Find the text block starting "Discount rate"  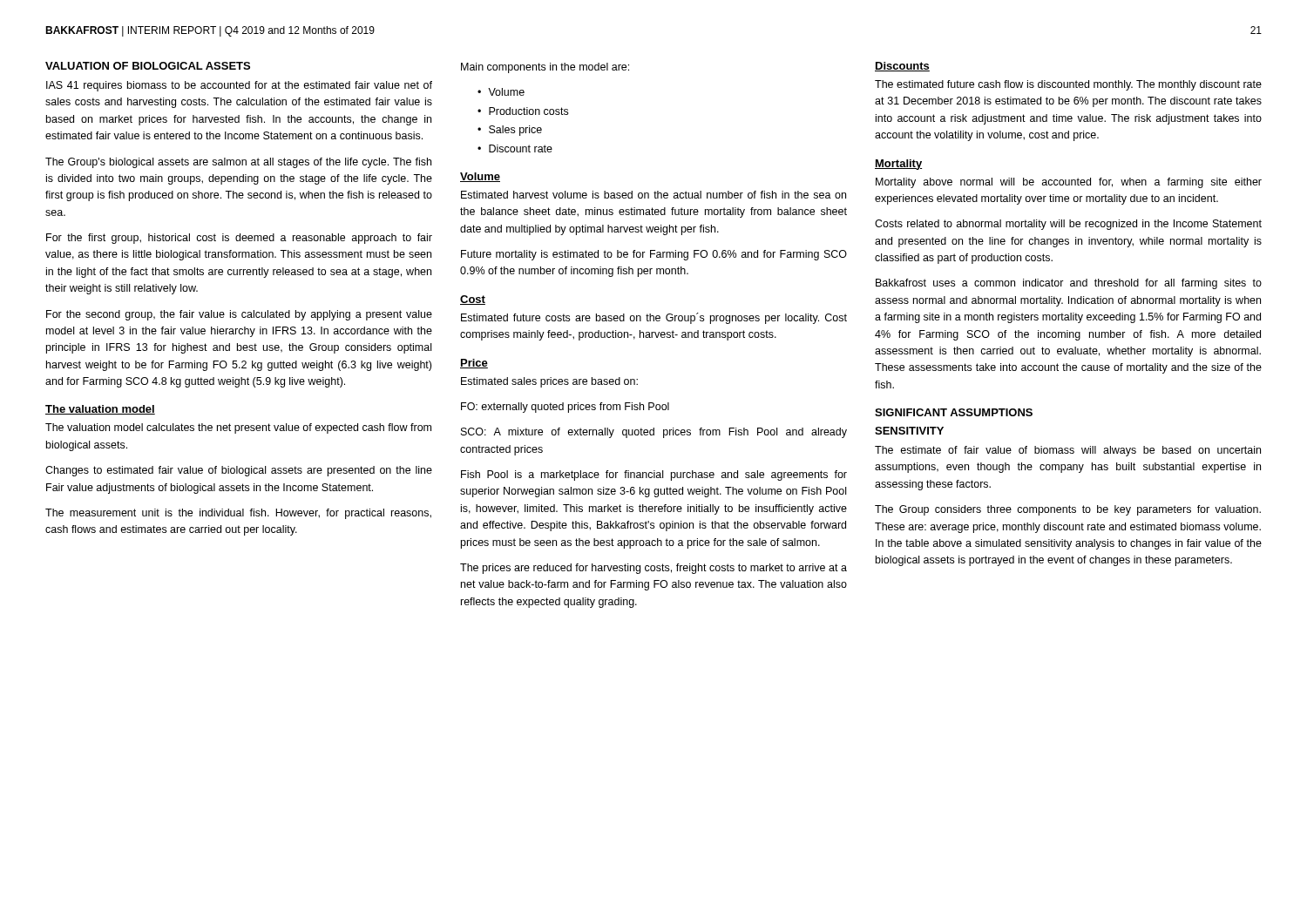[x=520, y=148]
